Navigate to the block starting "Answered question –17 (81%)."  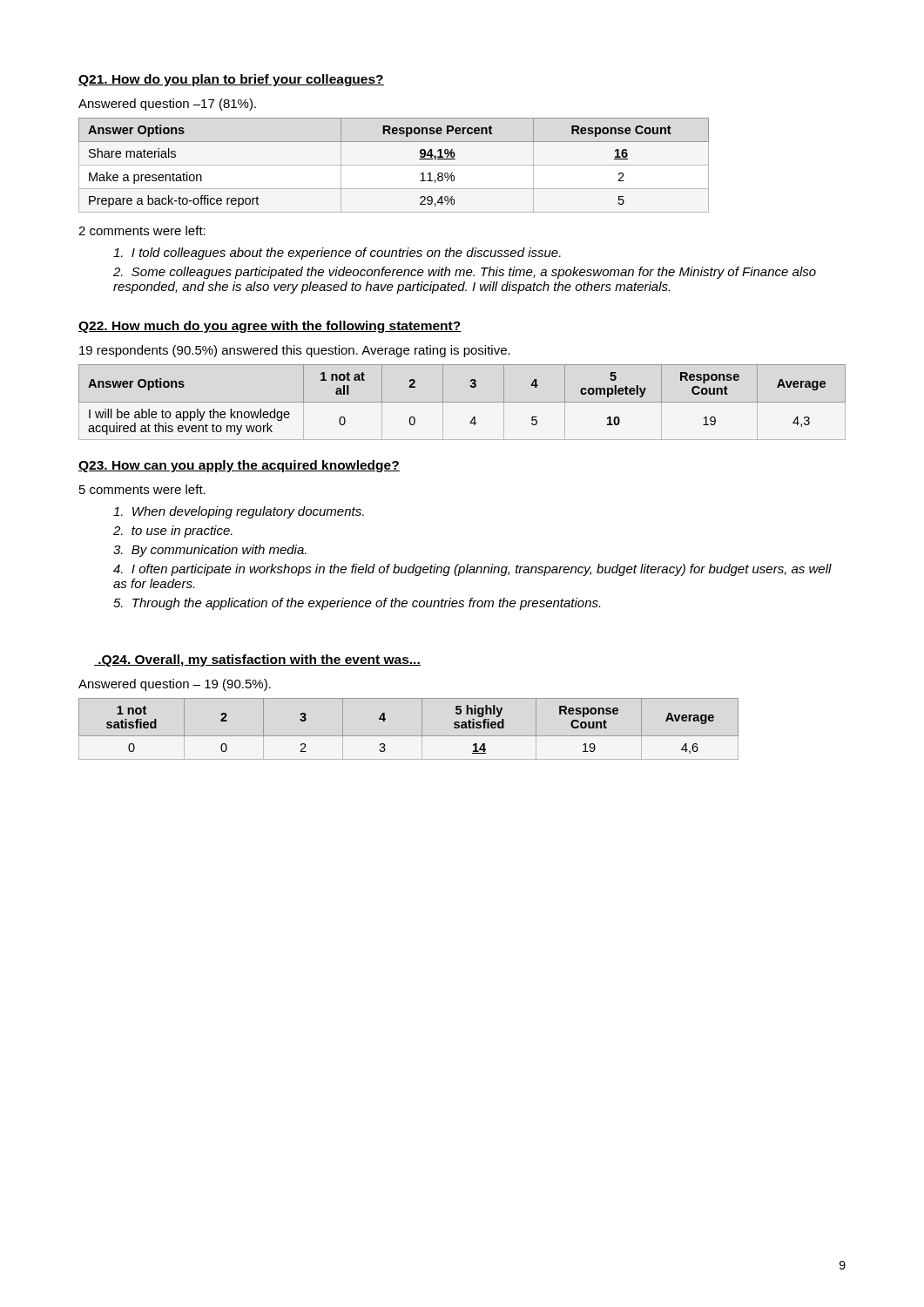coord(168,103)
